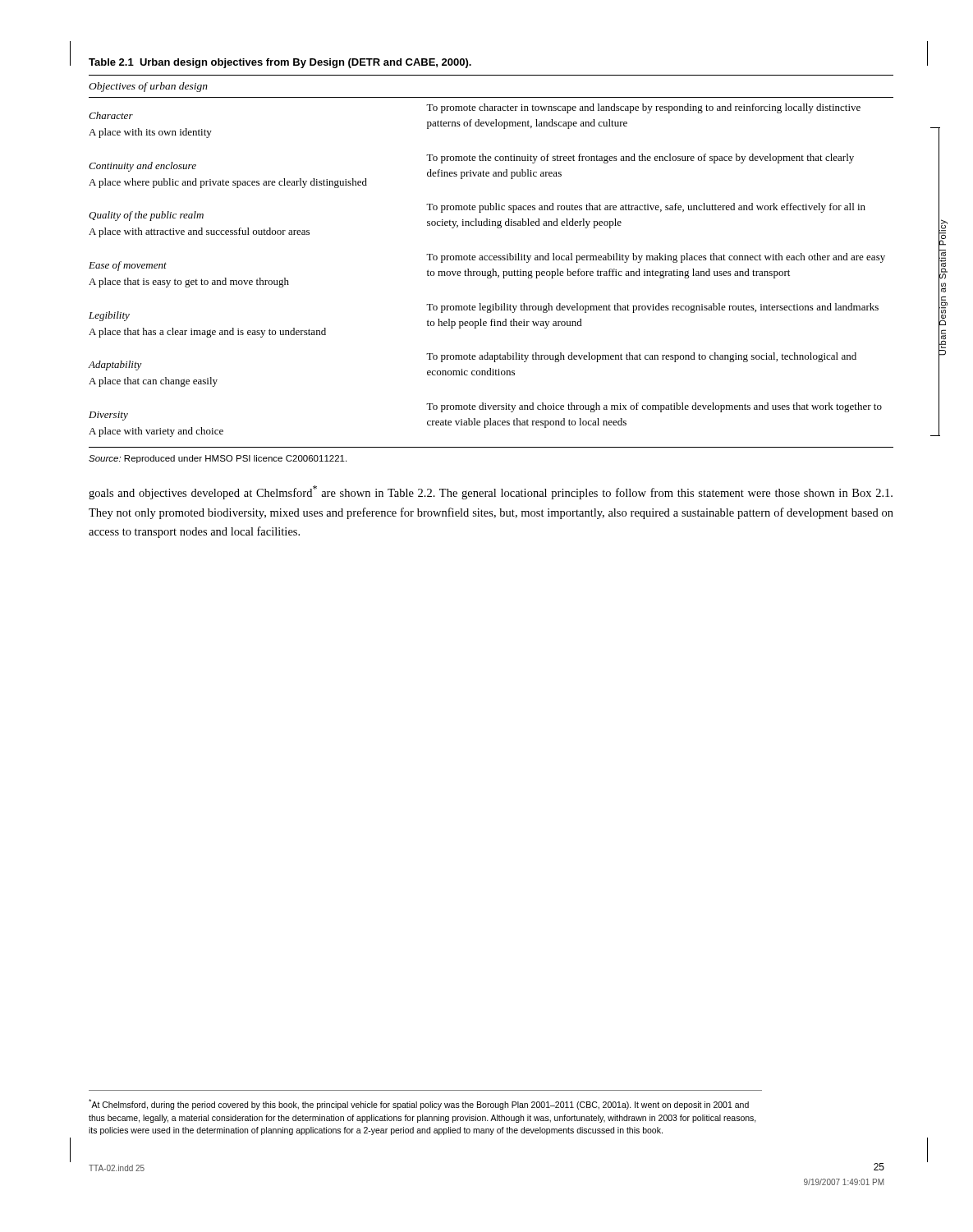973x1232 pixels.
Task: Click on the caption with the text "Source: Reproduced under HMSO PSI"
Action: pyautogui.click(x=218, y=458)
